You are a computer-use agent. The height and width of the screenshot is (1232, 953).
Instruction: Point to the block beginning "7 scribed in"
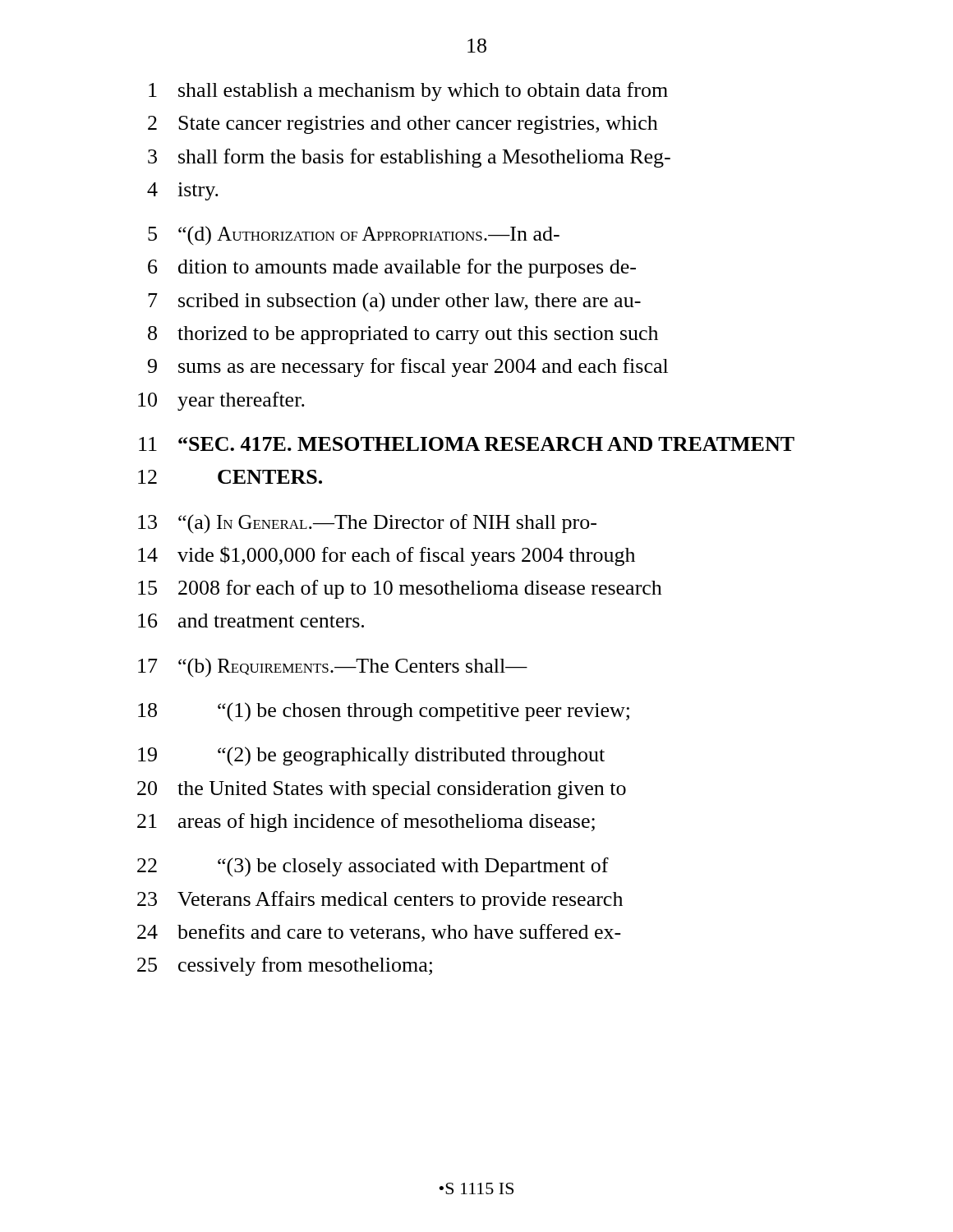(x=378, y=301)
